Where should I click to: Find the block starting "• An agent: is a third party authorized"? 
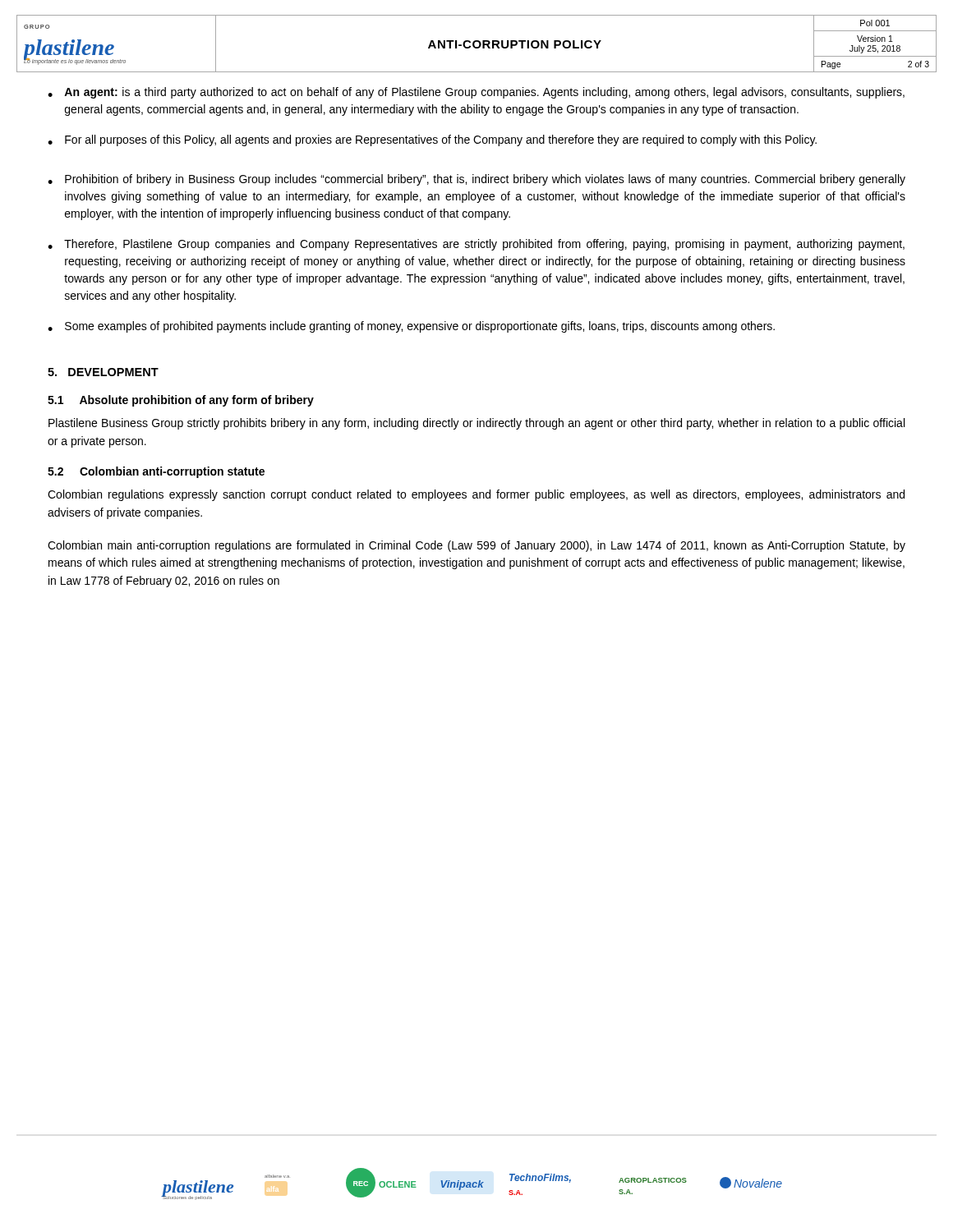(476, 101)
